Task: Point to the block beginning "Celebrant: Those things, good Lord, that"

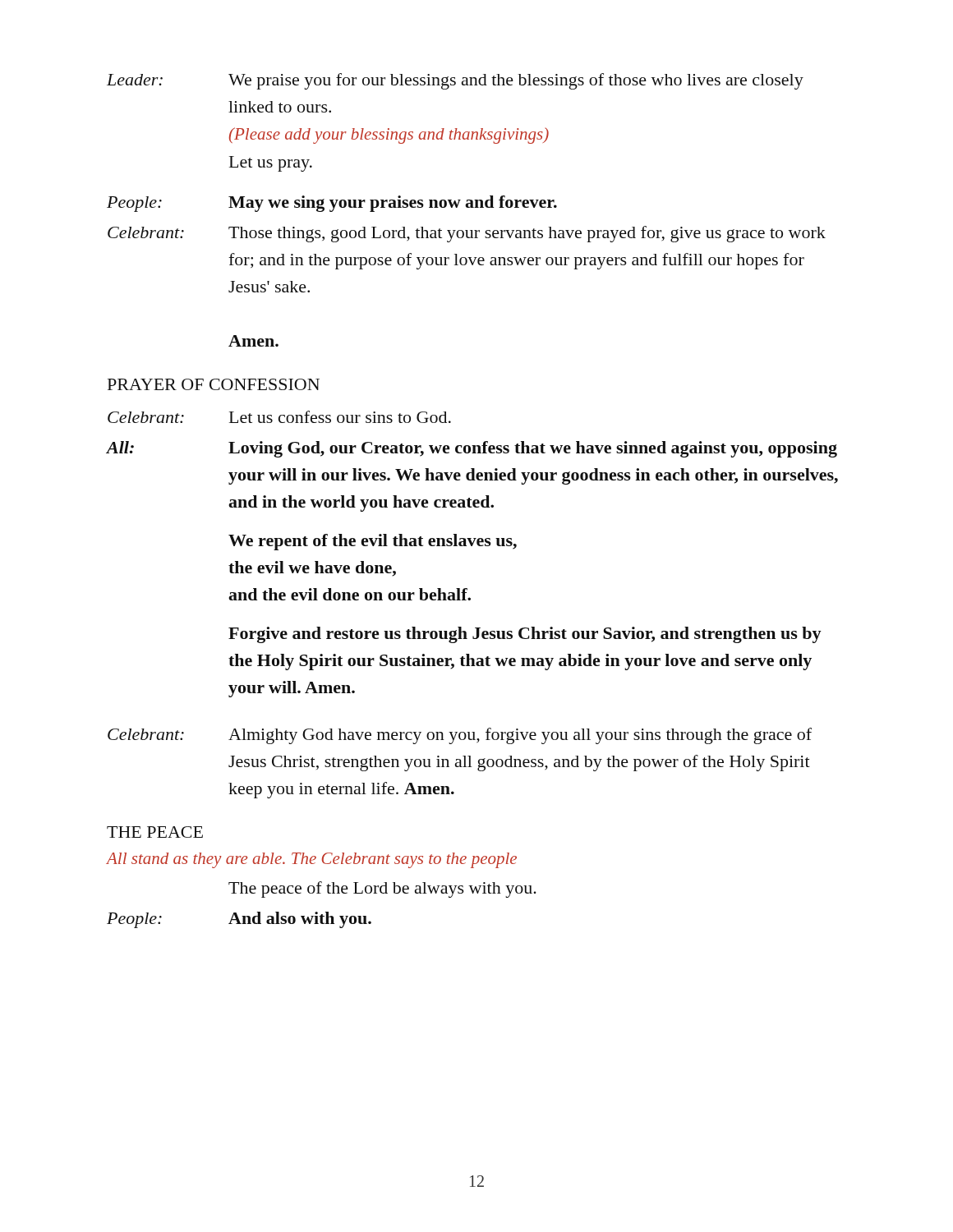Action: point(467,234)
